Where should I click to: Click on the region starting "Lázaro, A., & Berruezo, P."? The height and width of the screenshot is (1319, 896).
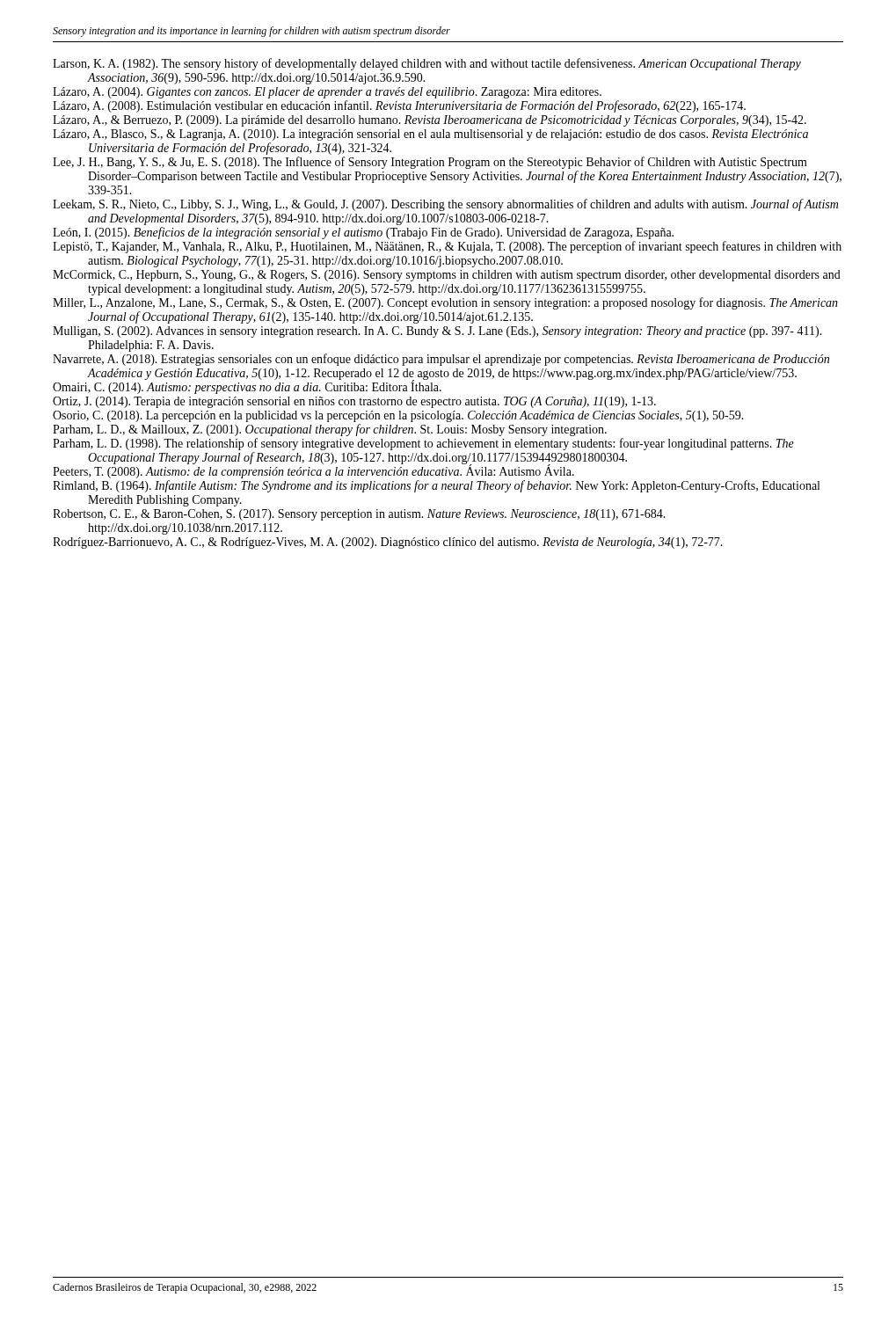[430, 120]
